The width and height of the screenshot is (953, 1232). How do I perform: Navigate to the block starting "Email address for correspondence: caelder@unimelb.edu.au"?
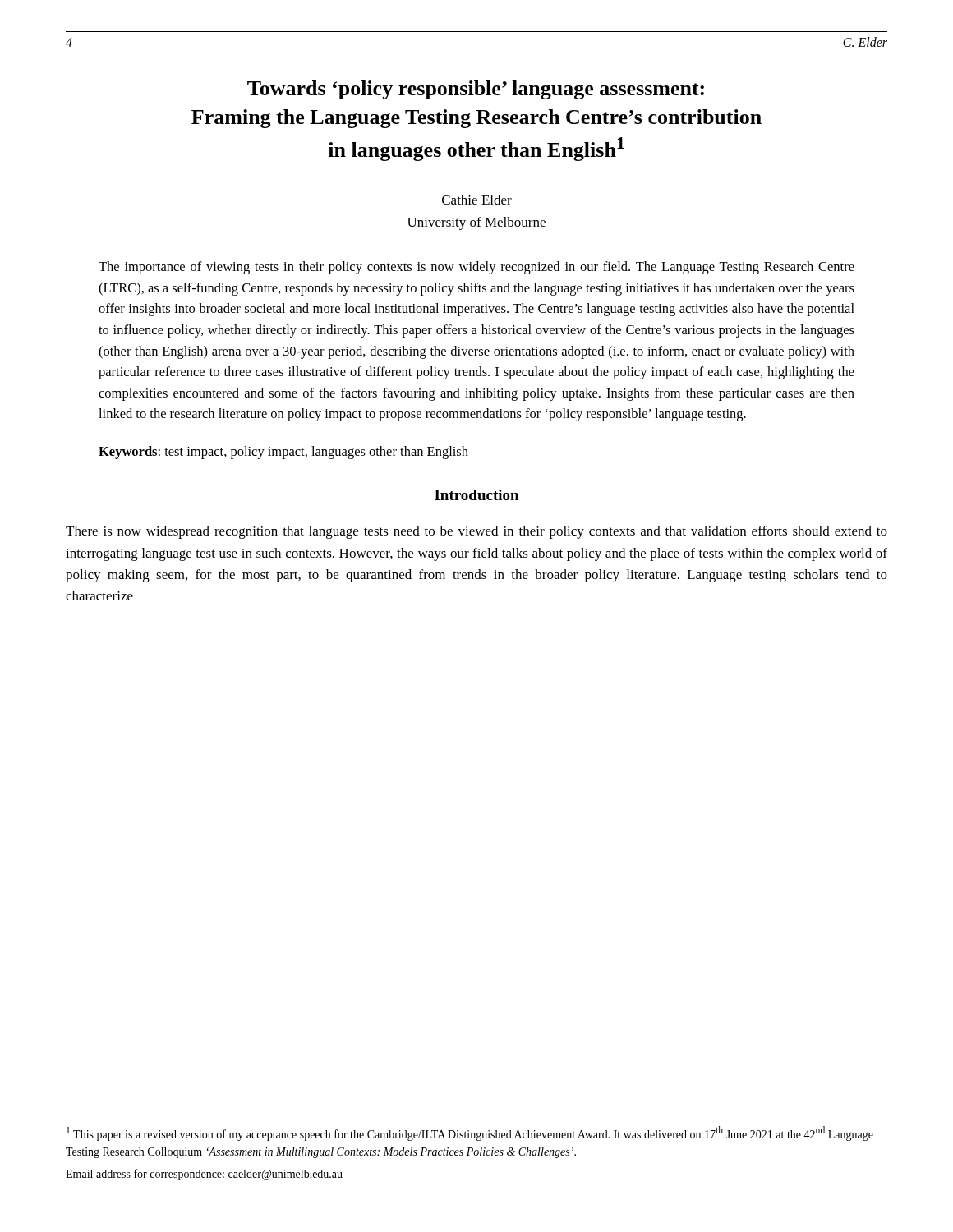[204, 1174]
